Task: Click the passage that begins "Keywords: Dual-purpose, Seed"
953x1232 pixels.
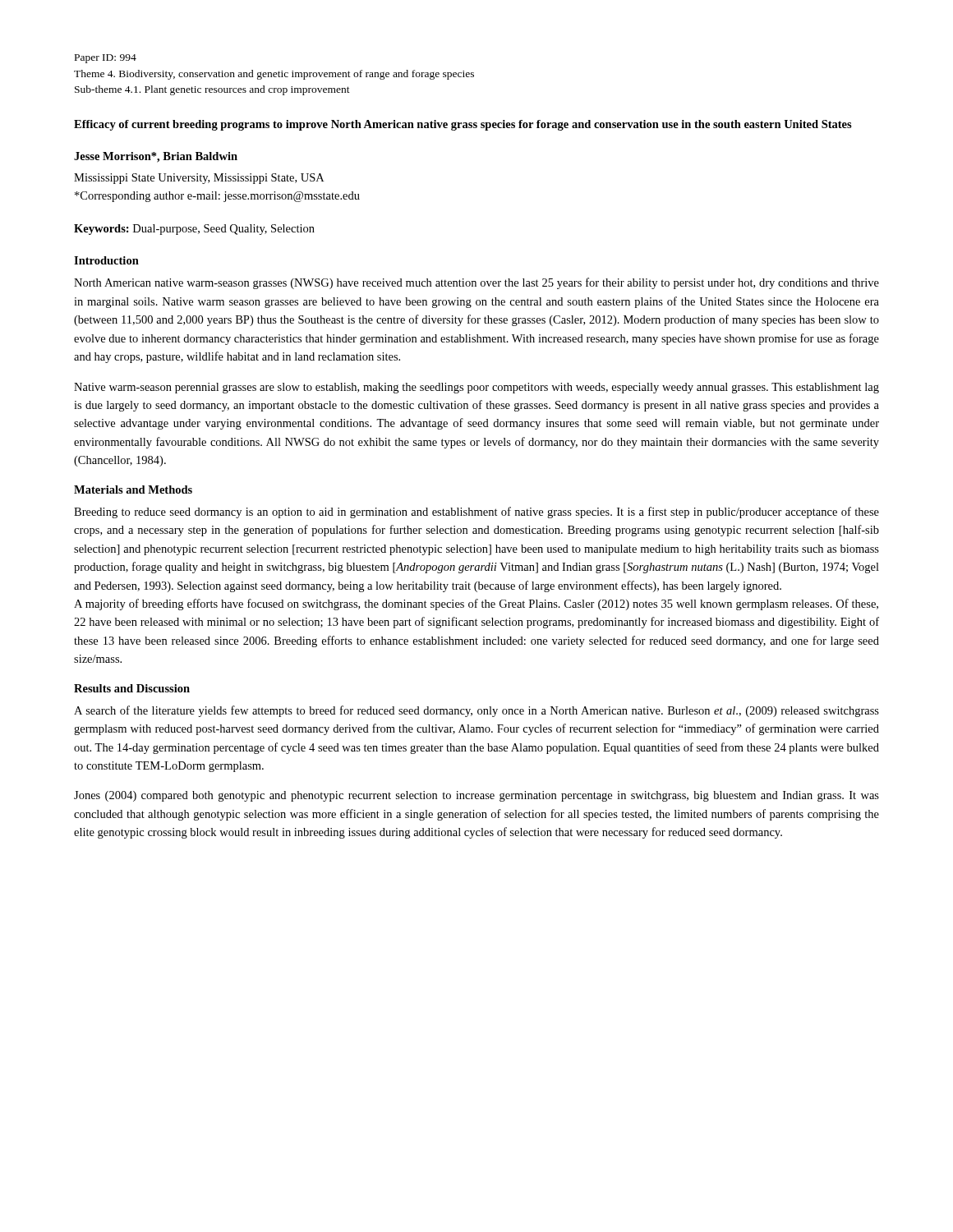Action: 194,228
